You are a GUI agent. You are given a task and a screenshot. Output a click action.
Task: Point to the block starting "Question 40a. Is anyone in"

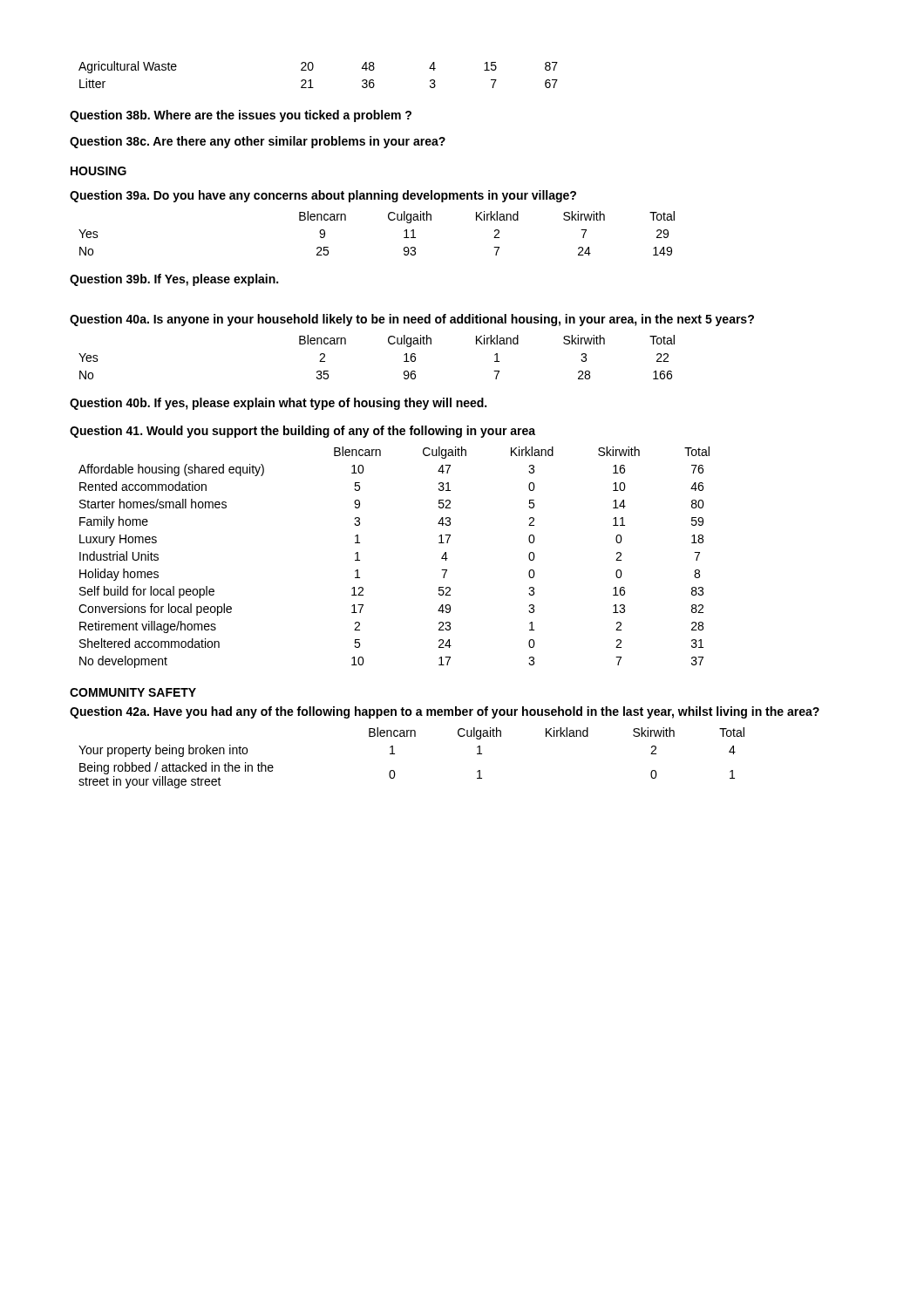pyautogui.click(x=412, y=319)
